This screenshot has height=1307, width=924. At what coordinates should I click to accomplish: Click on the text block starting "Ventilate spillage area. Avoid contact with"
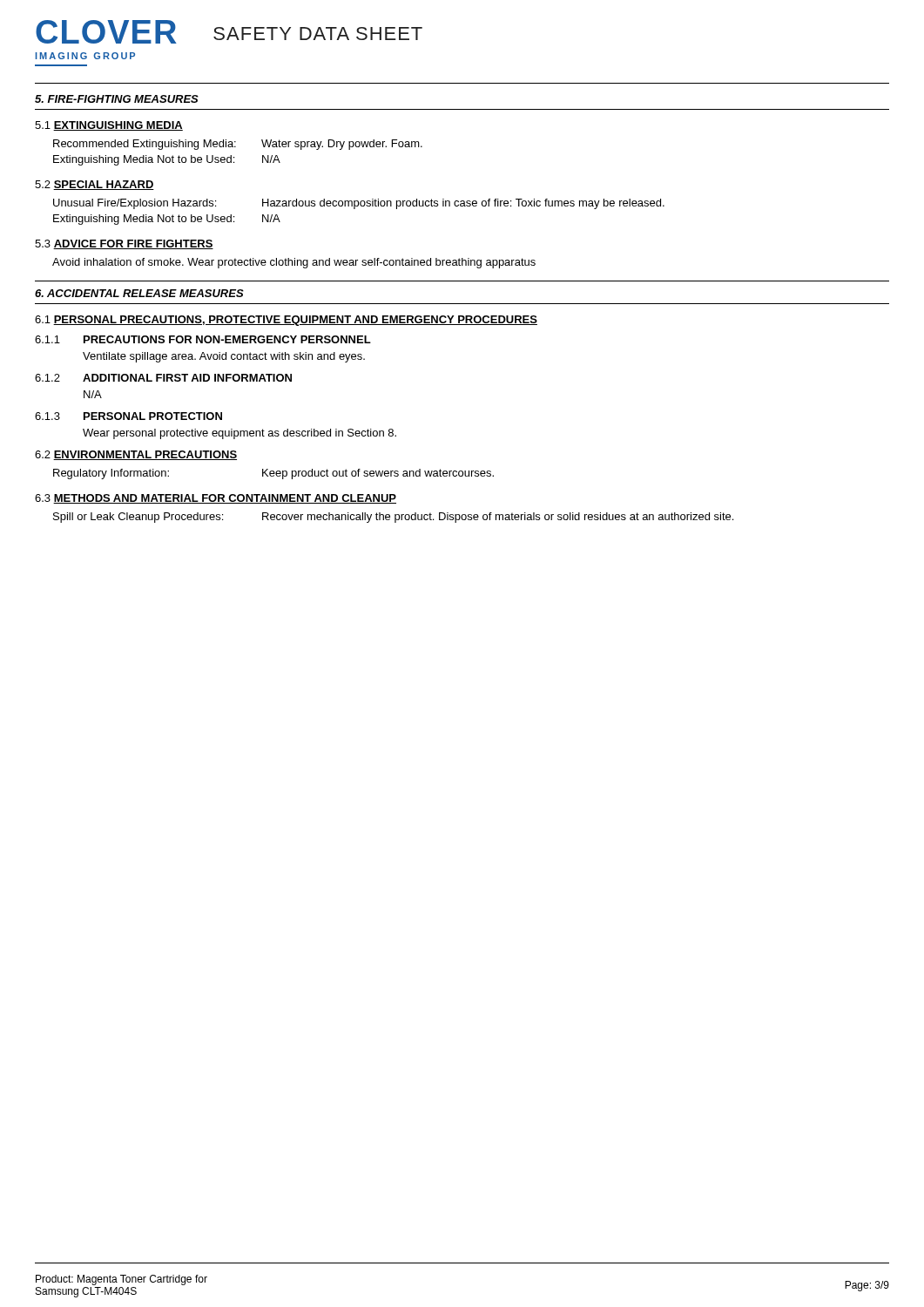(x=224, y=356)
